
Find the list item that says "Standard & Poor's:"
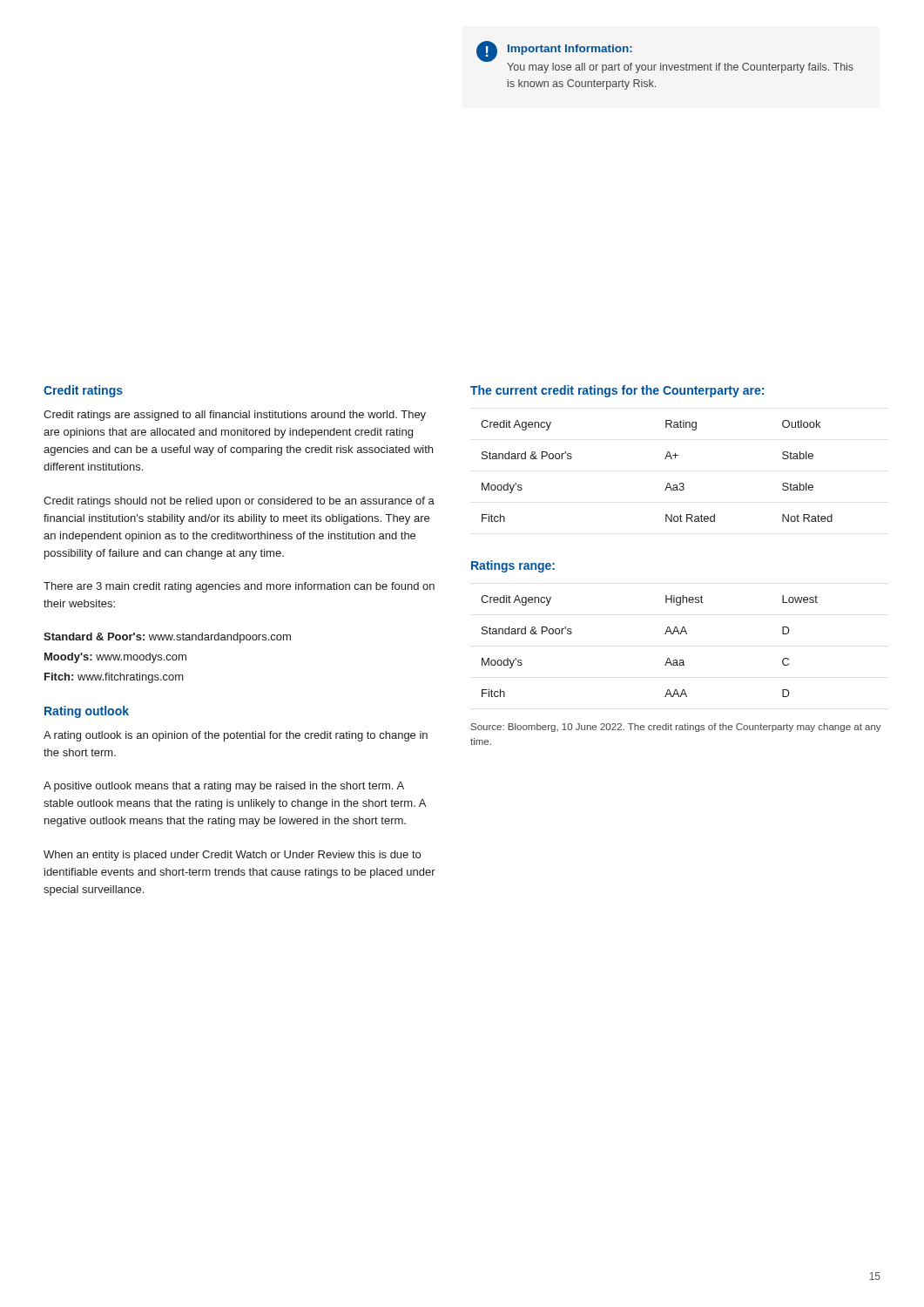168,637
